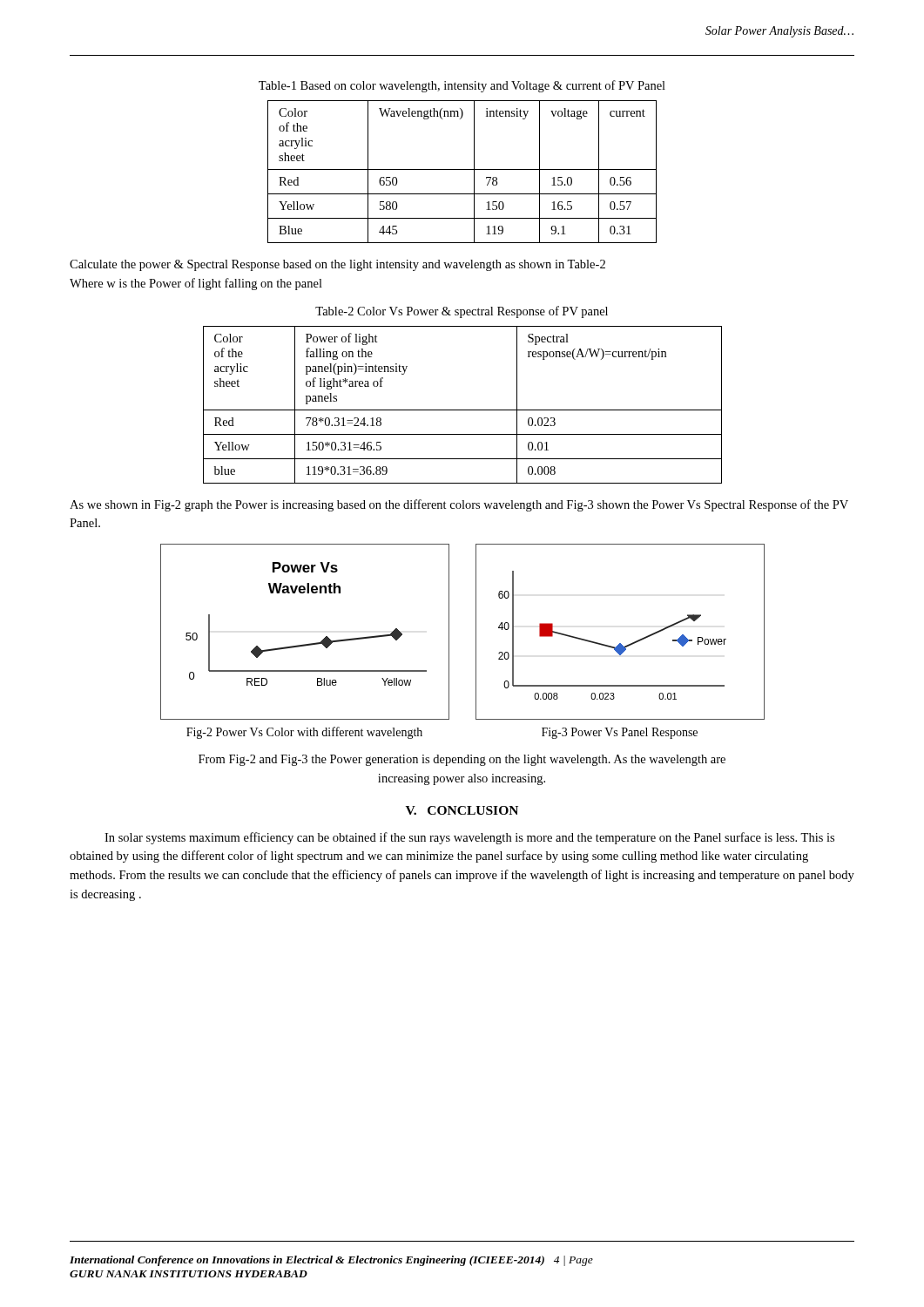Locate the caption that reads "Fig-2 Power Vs Color with"
This screenshot has width=924, height=1307.
[304, 732]
